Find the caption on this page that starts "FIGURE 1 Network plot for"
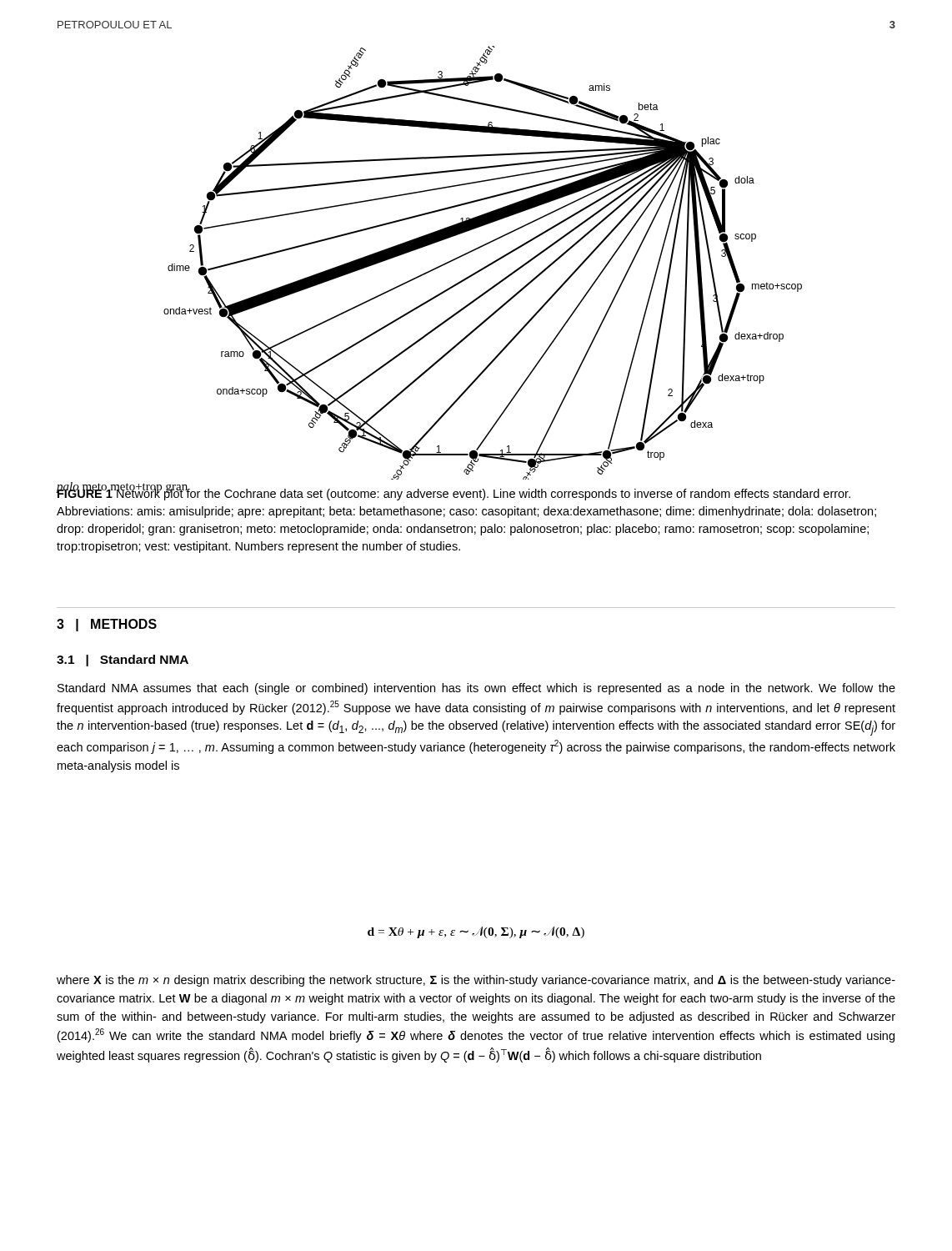Image resolution: width=952 pixels, height=1251 pixels. pos(467,520)
